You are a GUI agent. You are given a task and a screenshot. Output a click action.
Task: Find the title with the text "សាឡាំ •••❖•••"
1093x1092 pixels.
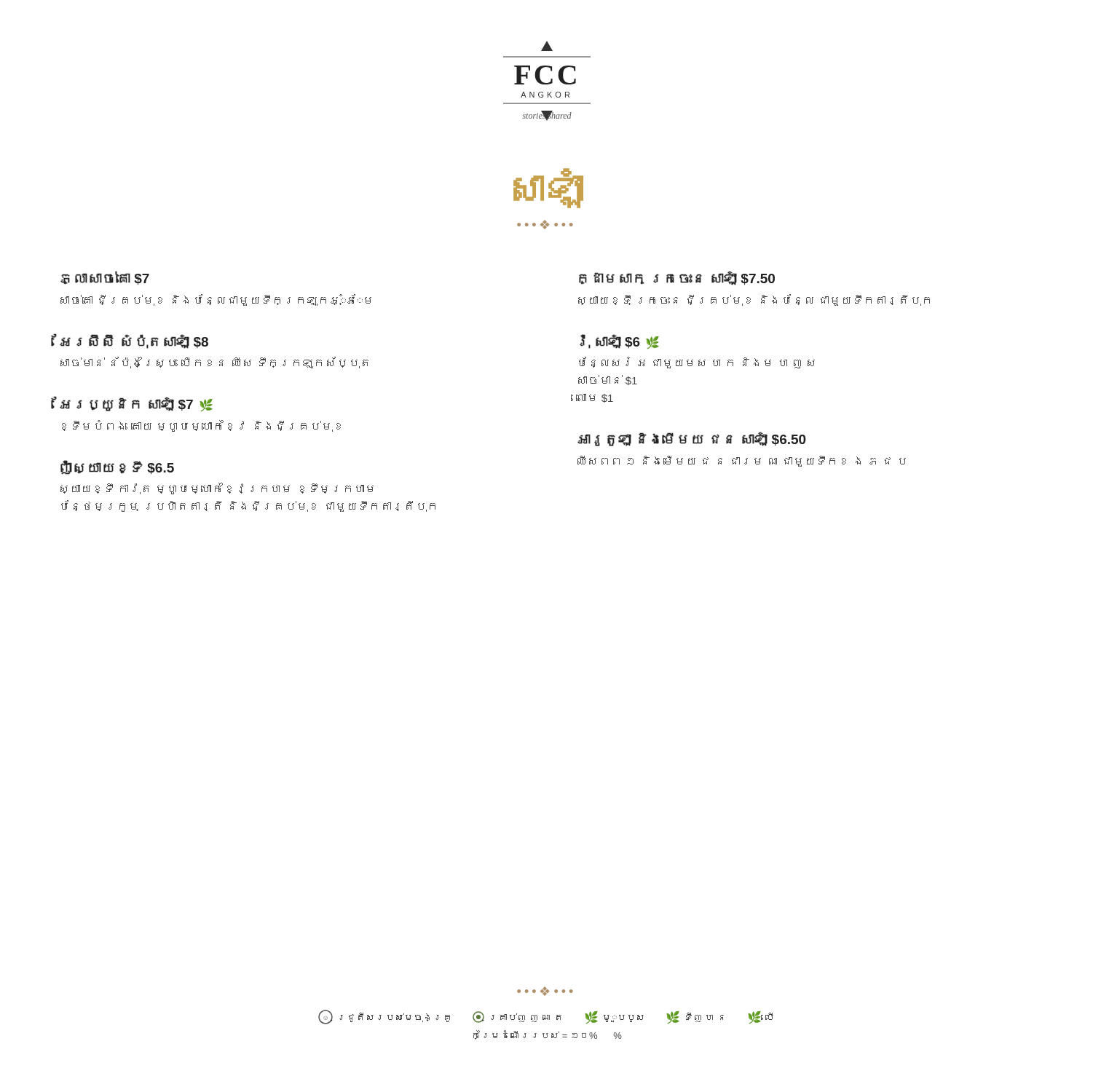pyautogui.click(x=546, y=200)
